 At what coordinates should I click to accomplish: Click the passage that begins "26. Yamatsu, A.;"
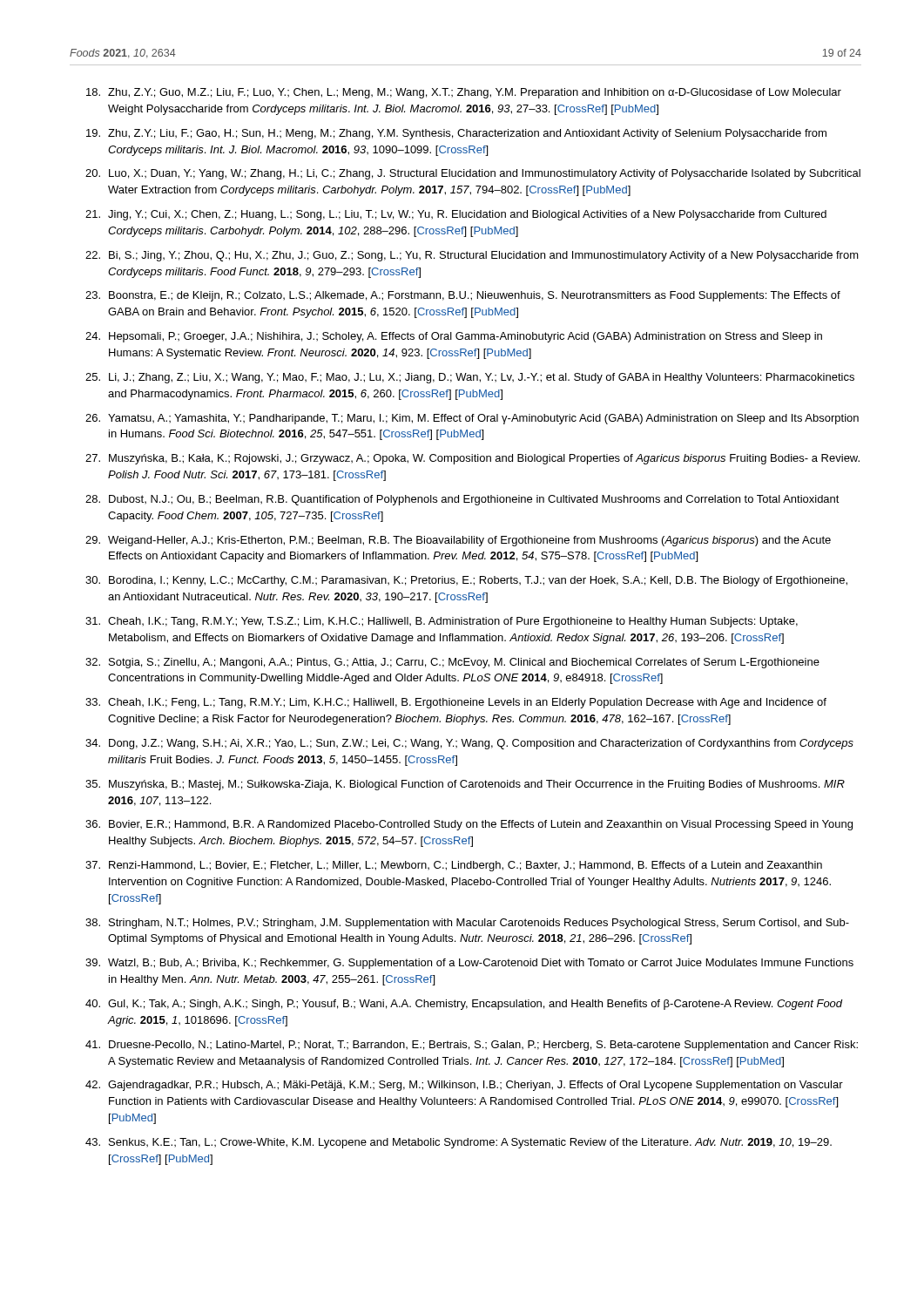coord(465,426)
